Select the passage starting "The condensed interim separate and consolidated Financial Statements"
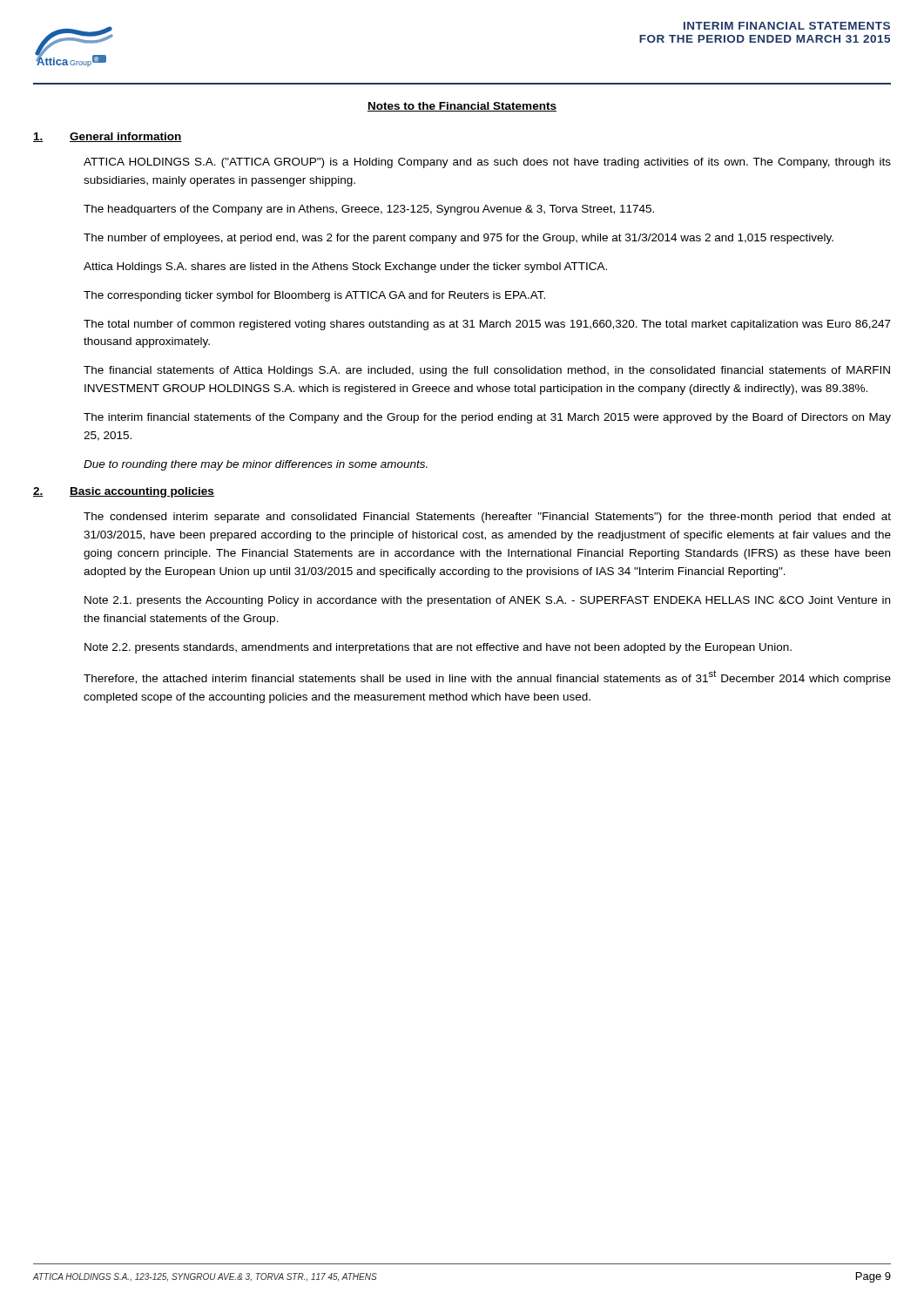Image resolution: width=924 pixels, height=1307 pixels. point(487,544)
